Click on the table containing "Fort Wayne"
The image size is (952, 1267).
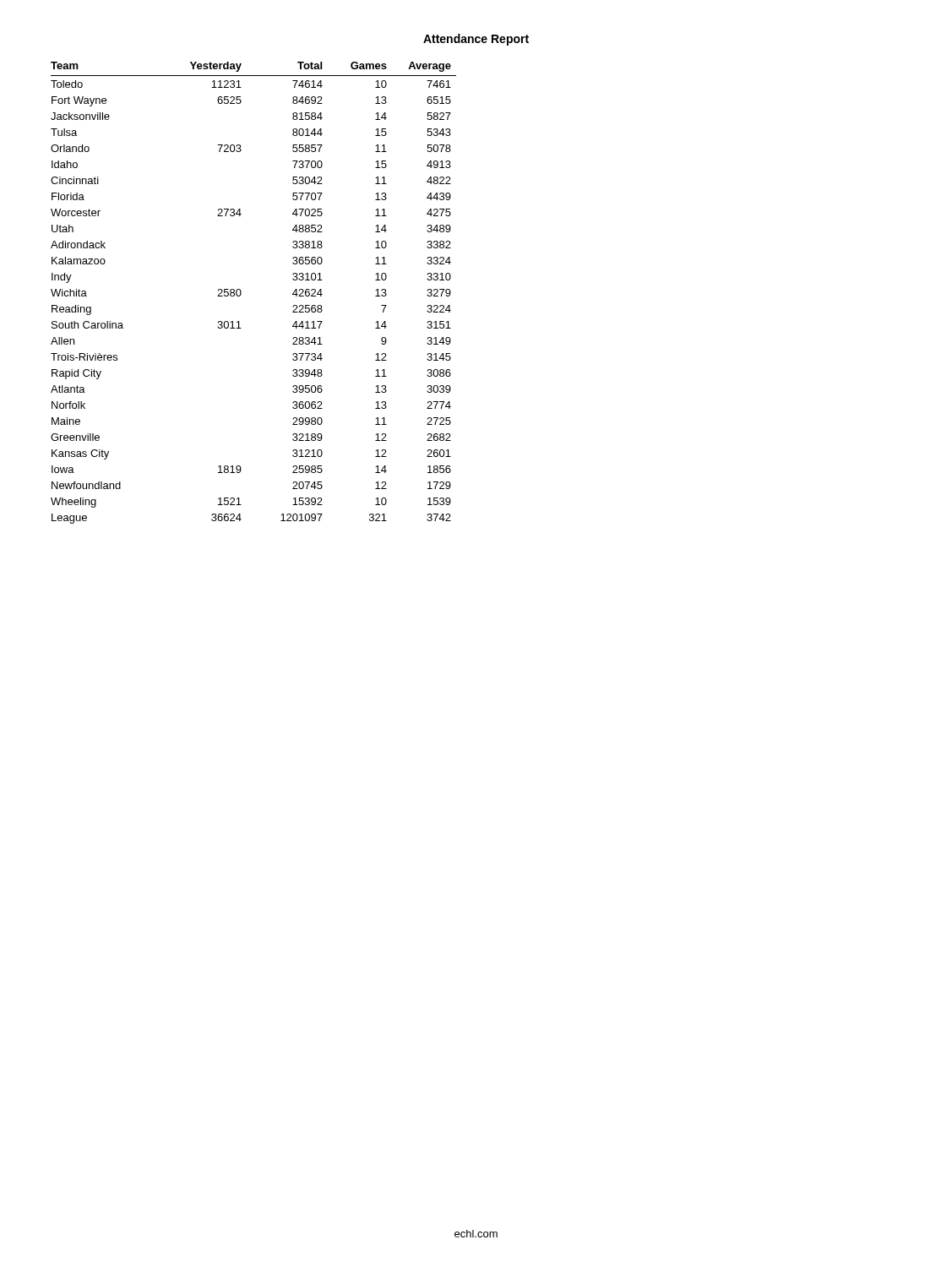click(476, 291)
